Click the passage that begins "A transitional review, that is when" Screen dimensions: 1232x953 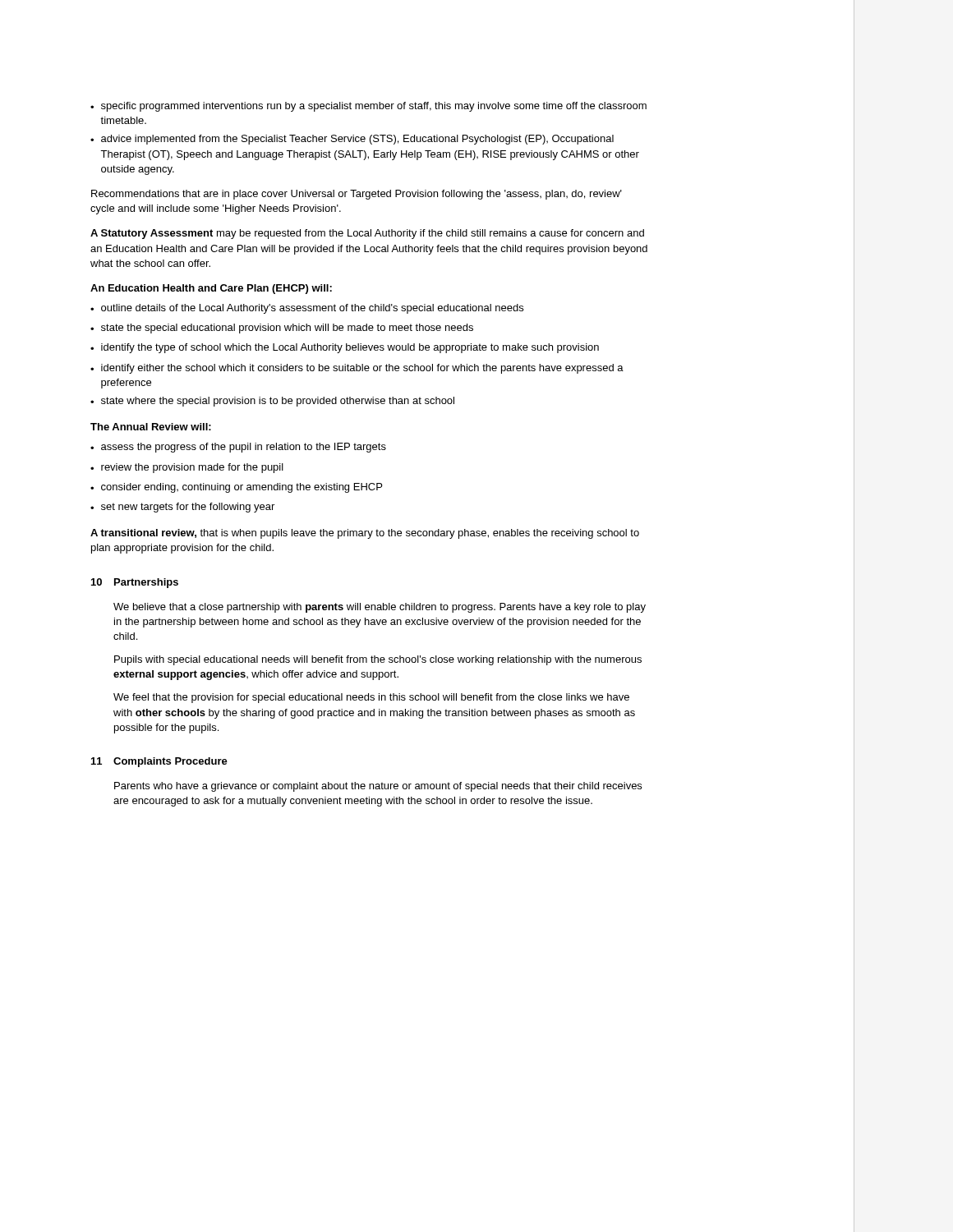pyautogui.click(x=365, y=540)
